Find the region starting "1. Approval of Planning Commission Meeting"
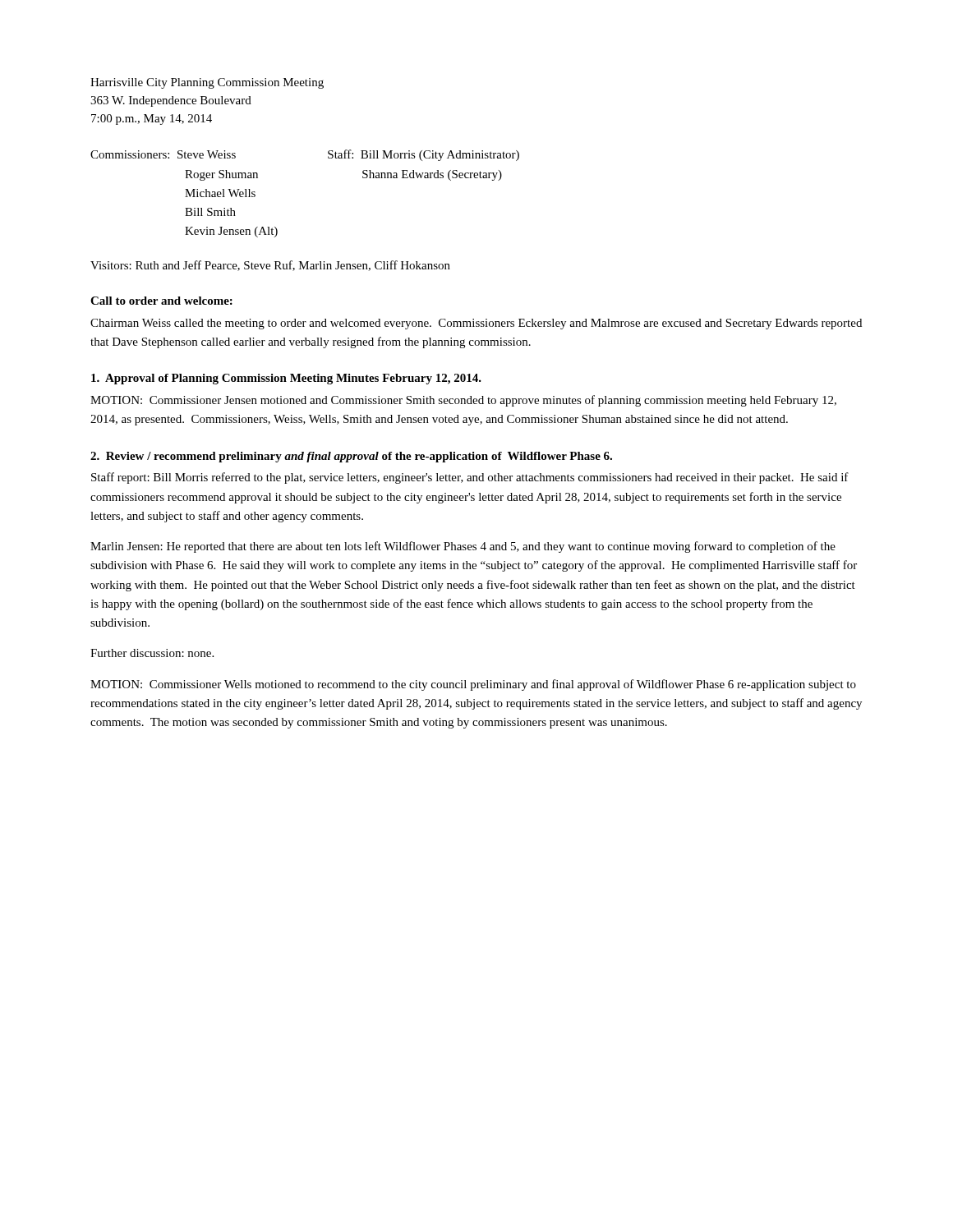The image size is (953, 1232). (x=286, y=378)
